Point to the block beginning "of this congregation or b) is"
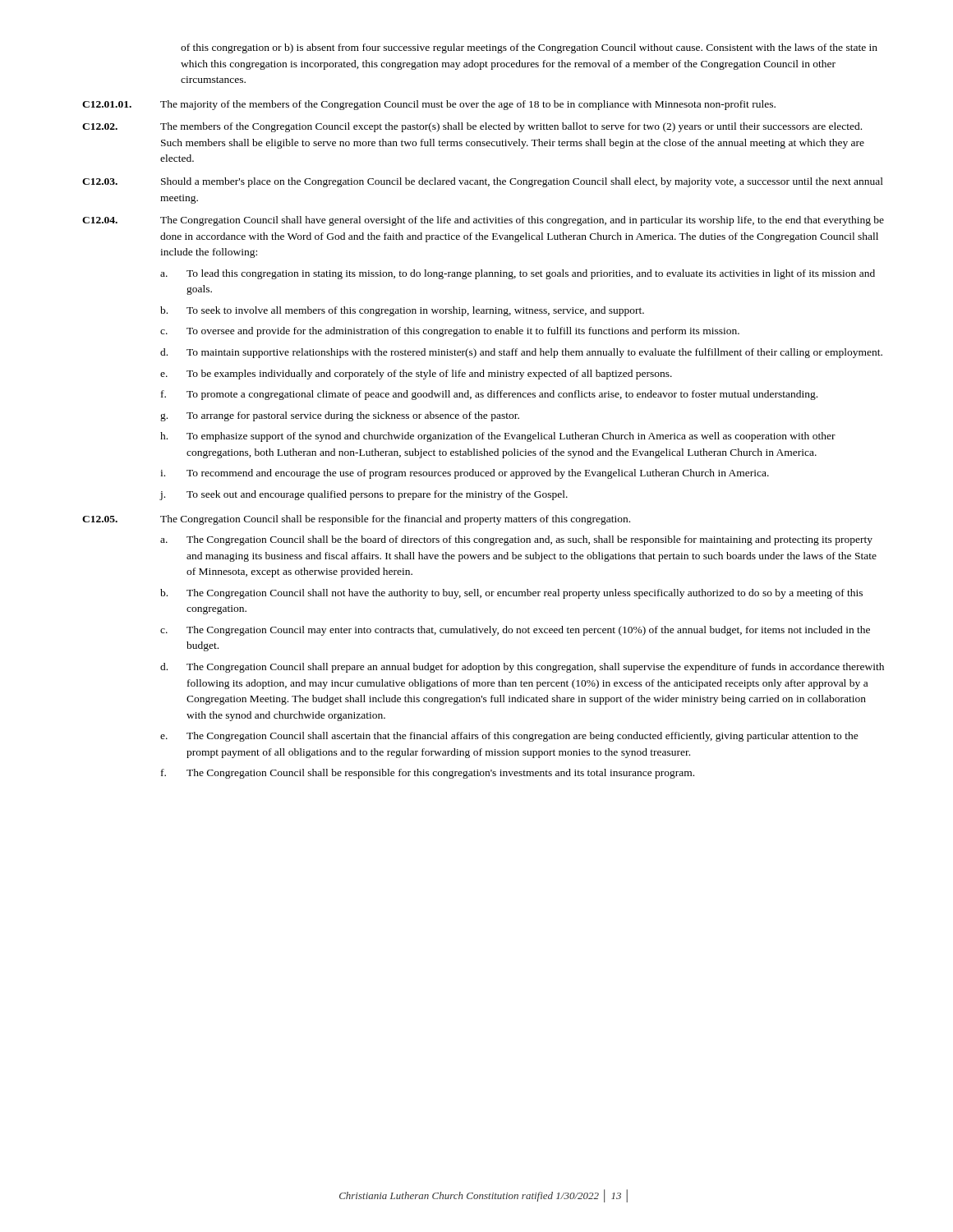This screenshot has height=1232, width=953. (529, 63)
